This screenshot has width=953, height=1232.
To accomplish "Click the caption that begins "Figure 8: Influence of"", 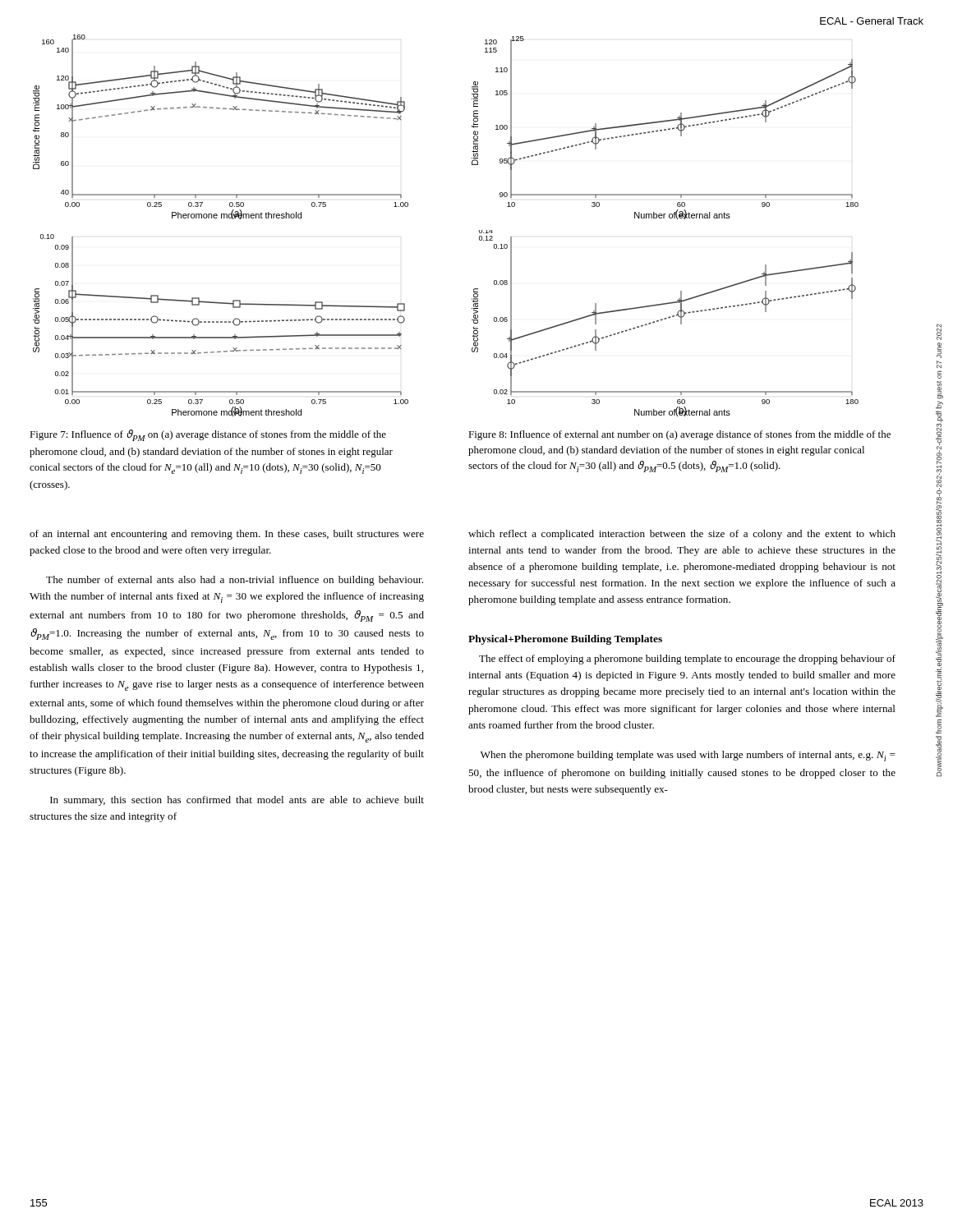I will pyautogui.click(x=680, y=451).
